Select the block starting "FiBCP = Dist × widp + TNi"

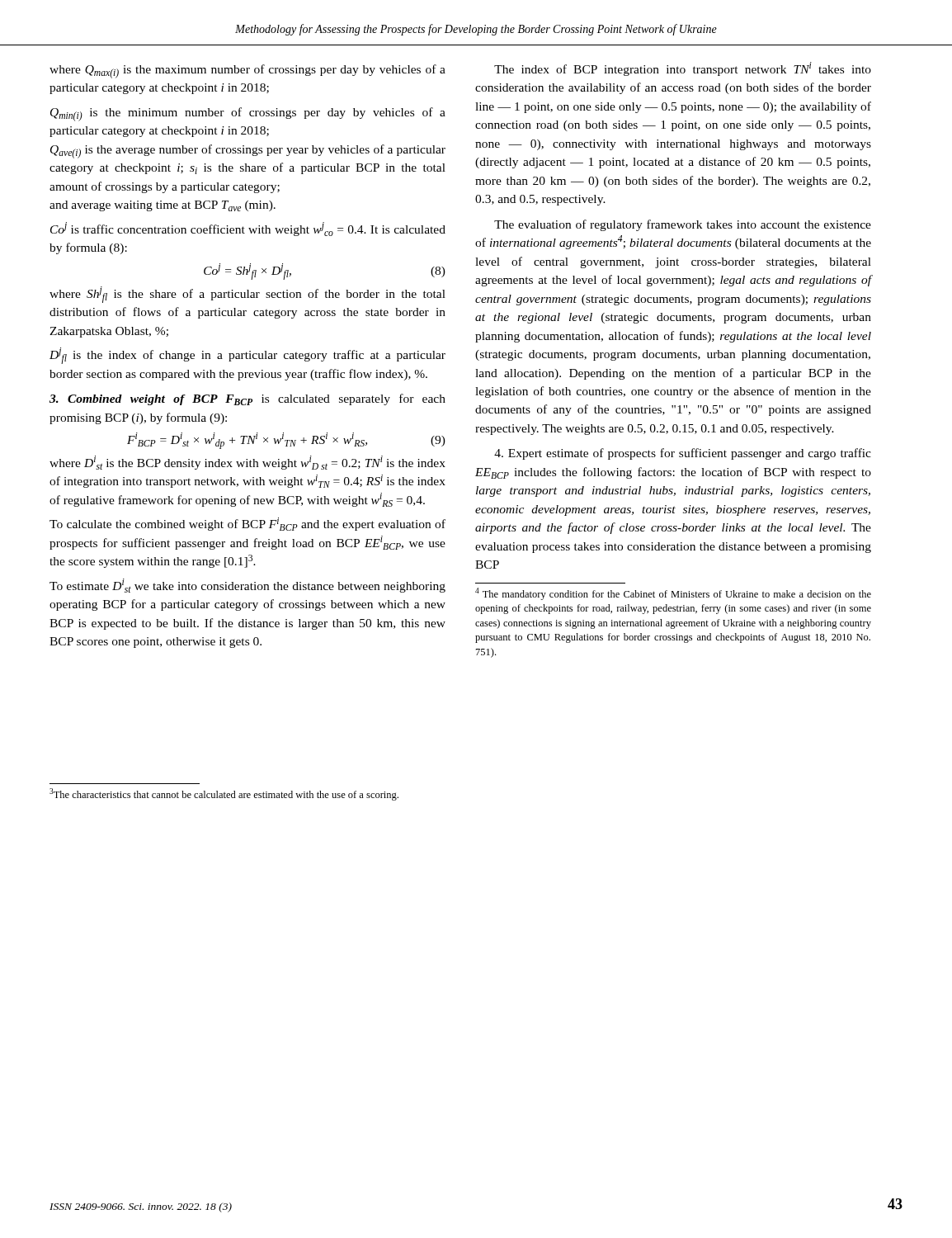(286, 440)
